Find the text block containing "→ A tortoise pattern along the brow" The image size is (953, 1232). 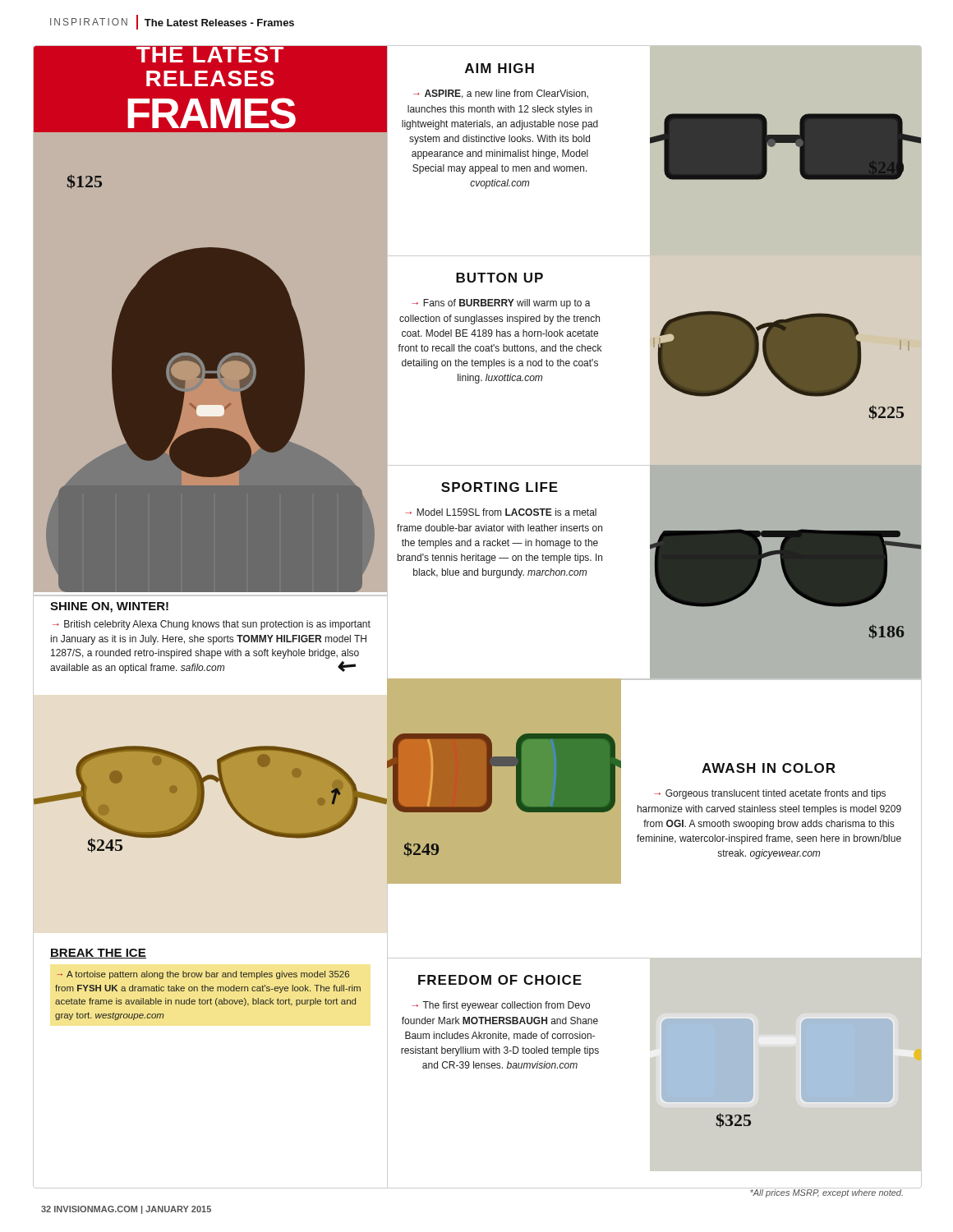pos(208,995)
